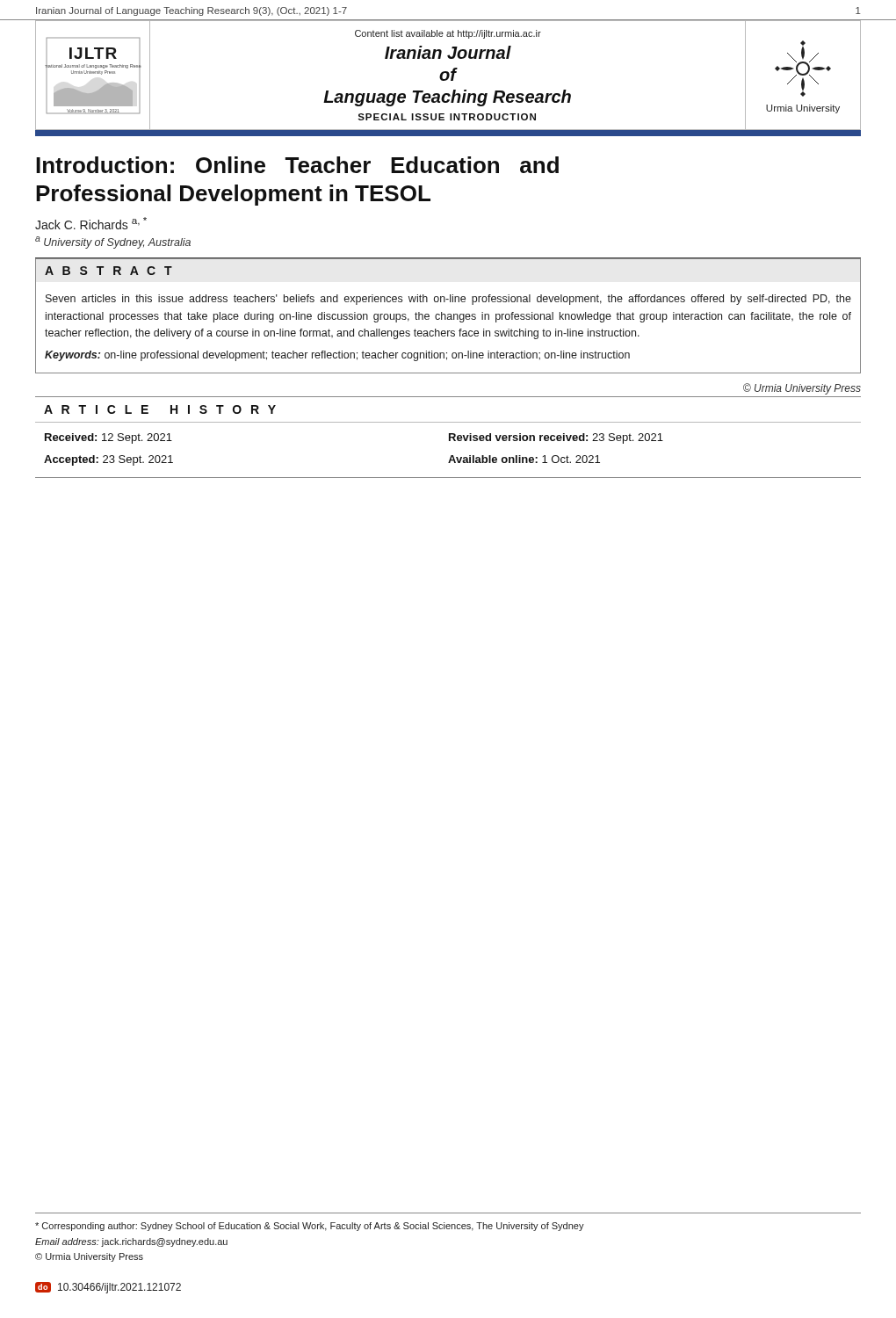Find the block on this page that starts "Seven articles in this issue address teachers' beliefs"
The height and width of the screenshot is (1318, 896).
click(x=448, y=316)
